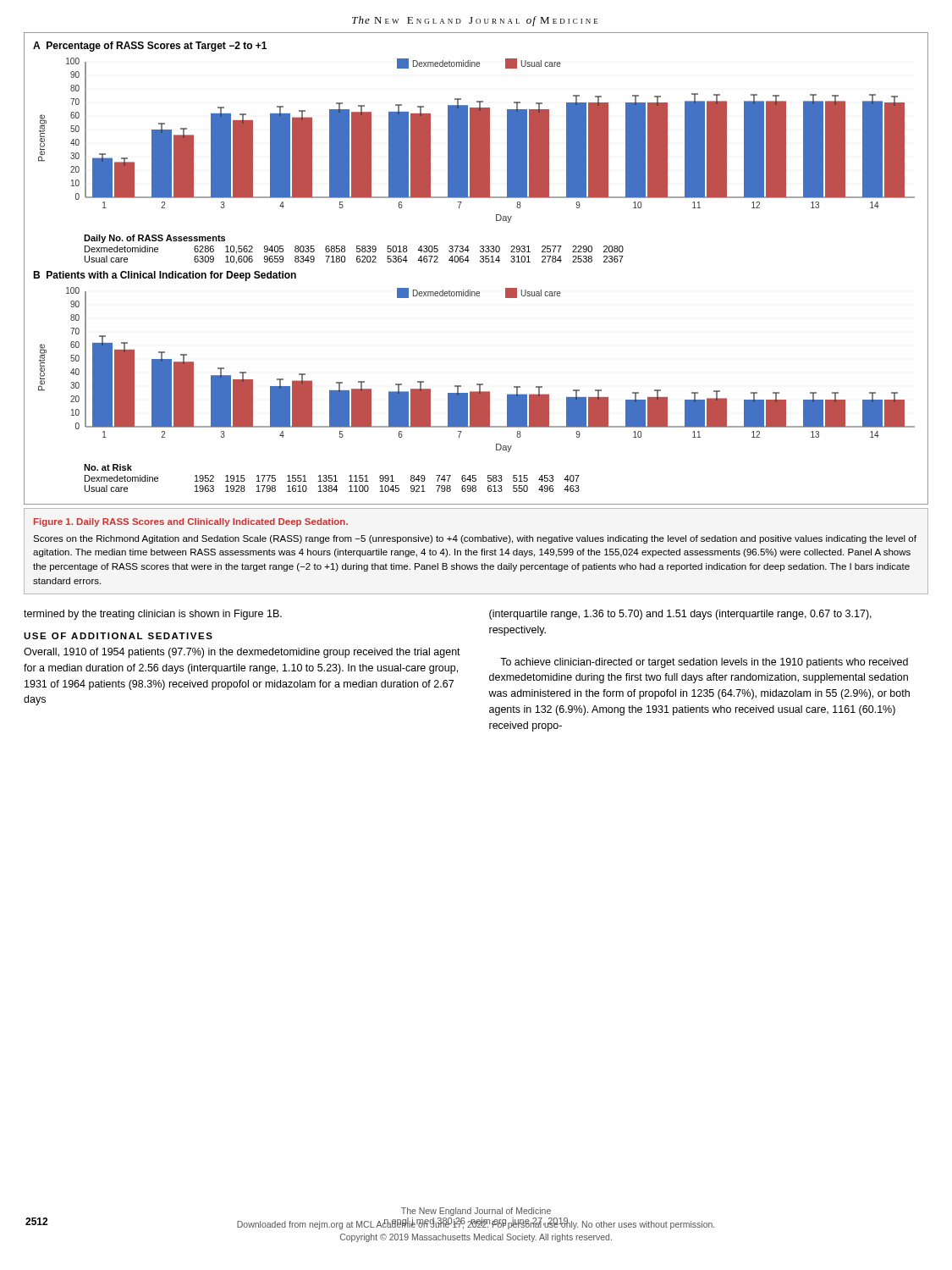Point to the section header beginning "Use of Additional"
Screen dimensions: 1270x952
tap(119, 636)
